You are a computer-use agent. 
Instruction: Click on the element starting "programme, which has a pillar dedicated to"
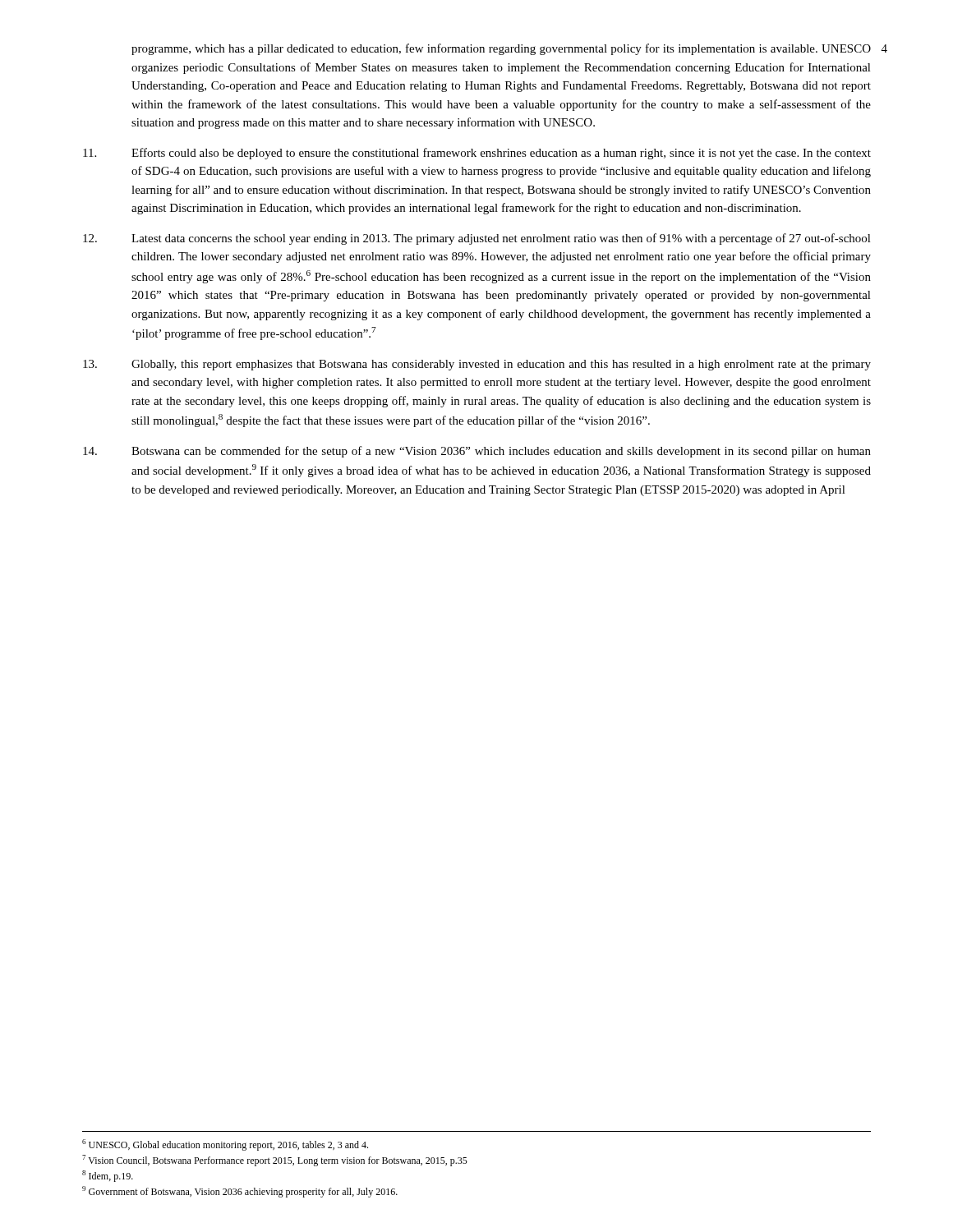(x=501, y=85)
